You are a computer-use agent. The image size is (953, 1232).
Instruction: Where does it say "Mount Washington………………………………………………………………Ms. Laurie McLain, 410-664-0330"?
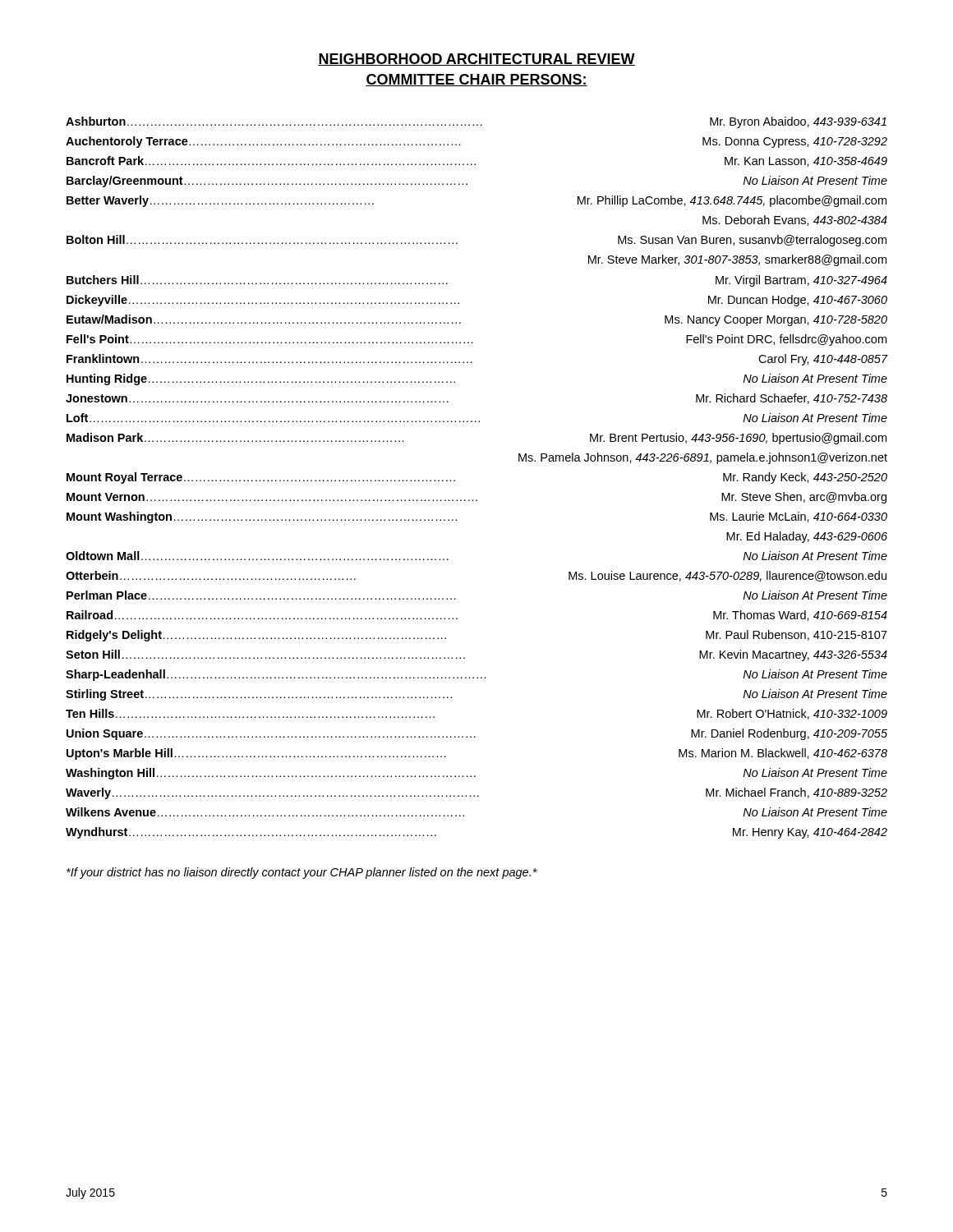[116, 518]
